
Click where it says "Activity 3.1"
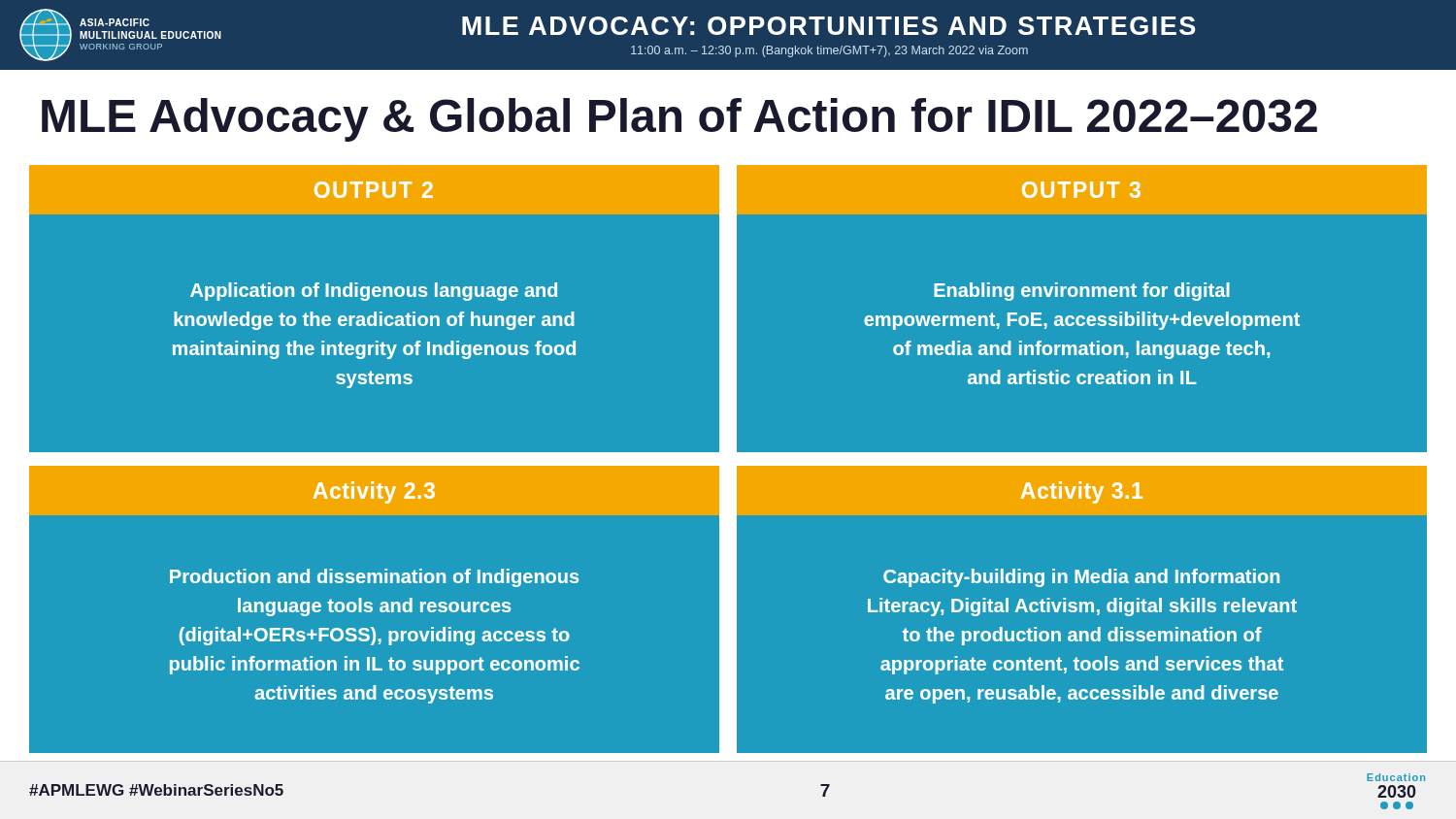click(1082, 491)
